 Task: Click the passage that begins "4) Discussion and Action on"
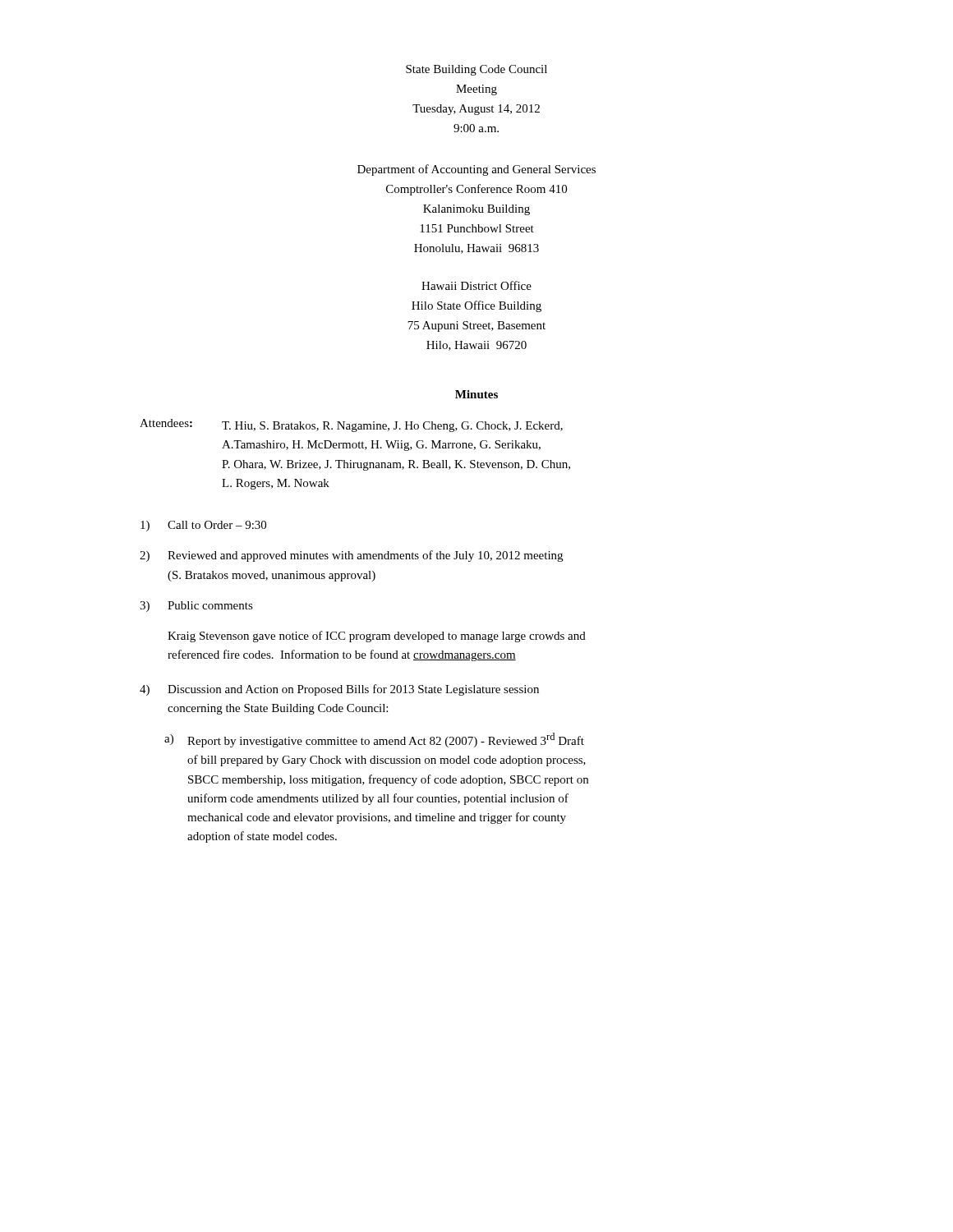pos(476,699)
